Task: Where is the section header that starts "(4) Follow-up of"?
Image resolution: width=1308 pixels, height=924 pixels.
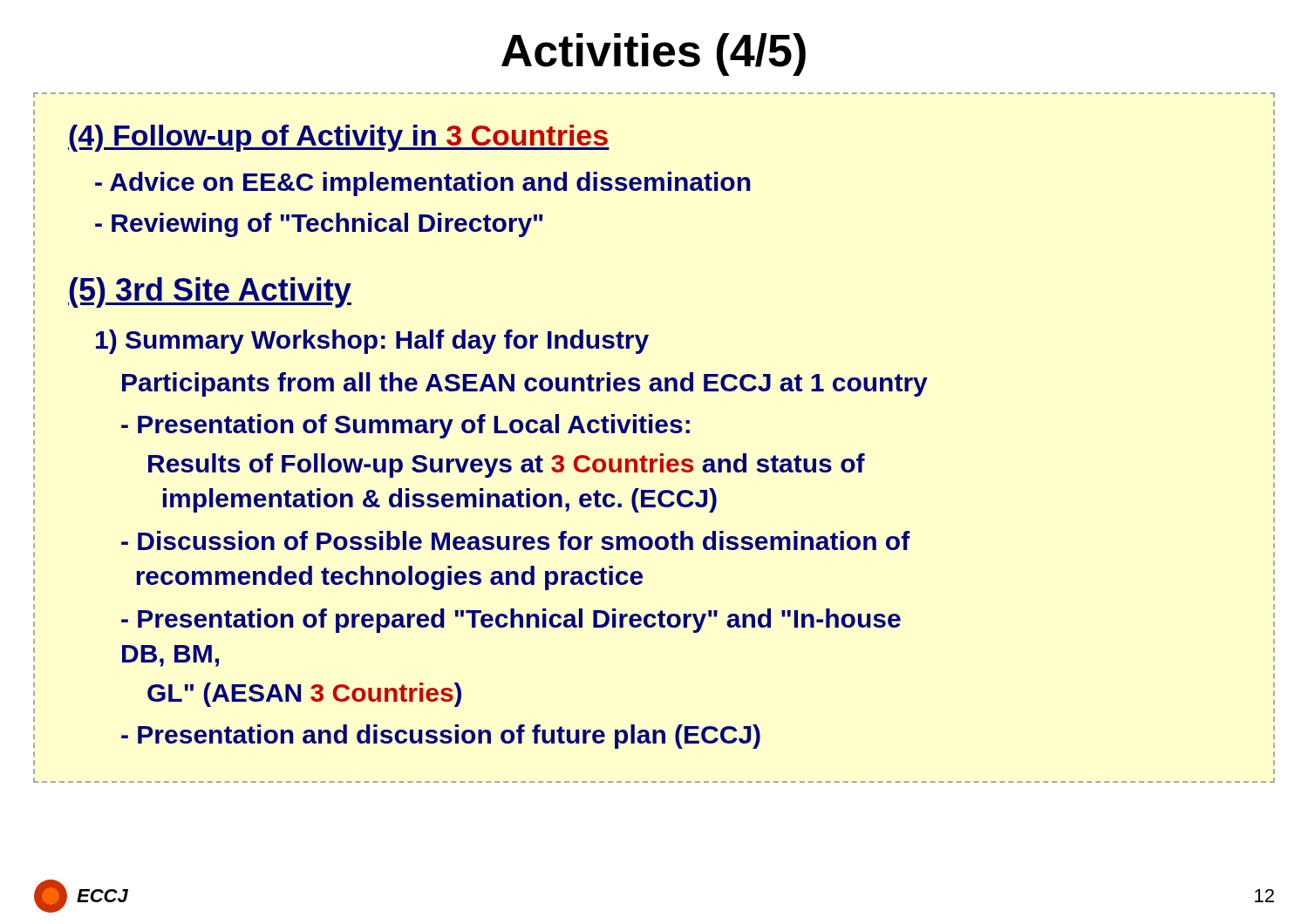Action: [x=338, y=135]
